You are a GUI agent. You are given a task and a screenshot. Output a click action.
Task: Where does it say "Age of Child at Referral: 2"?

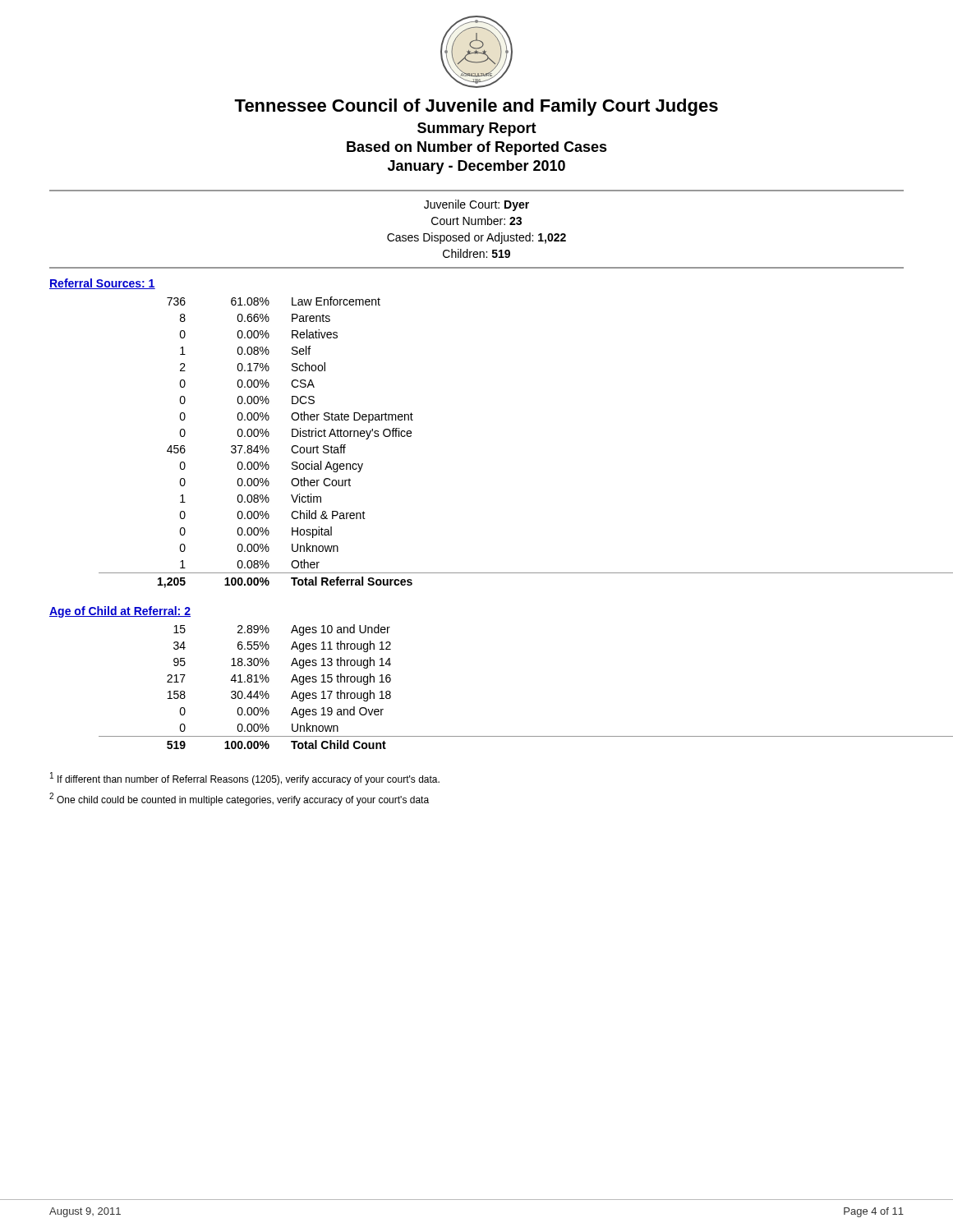click(120, 611)
